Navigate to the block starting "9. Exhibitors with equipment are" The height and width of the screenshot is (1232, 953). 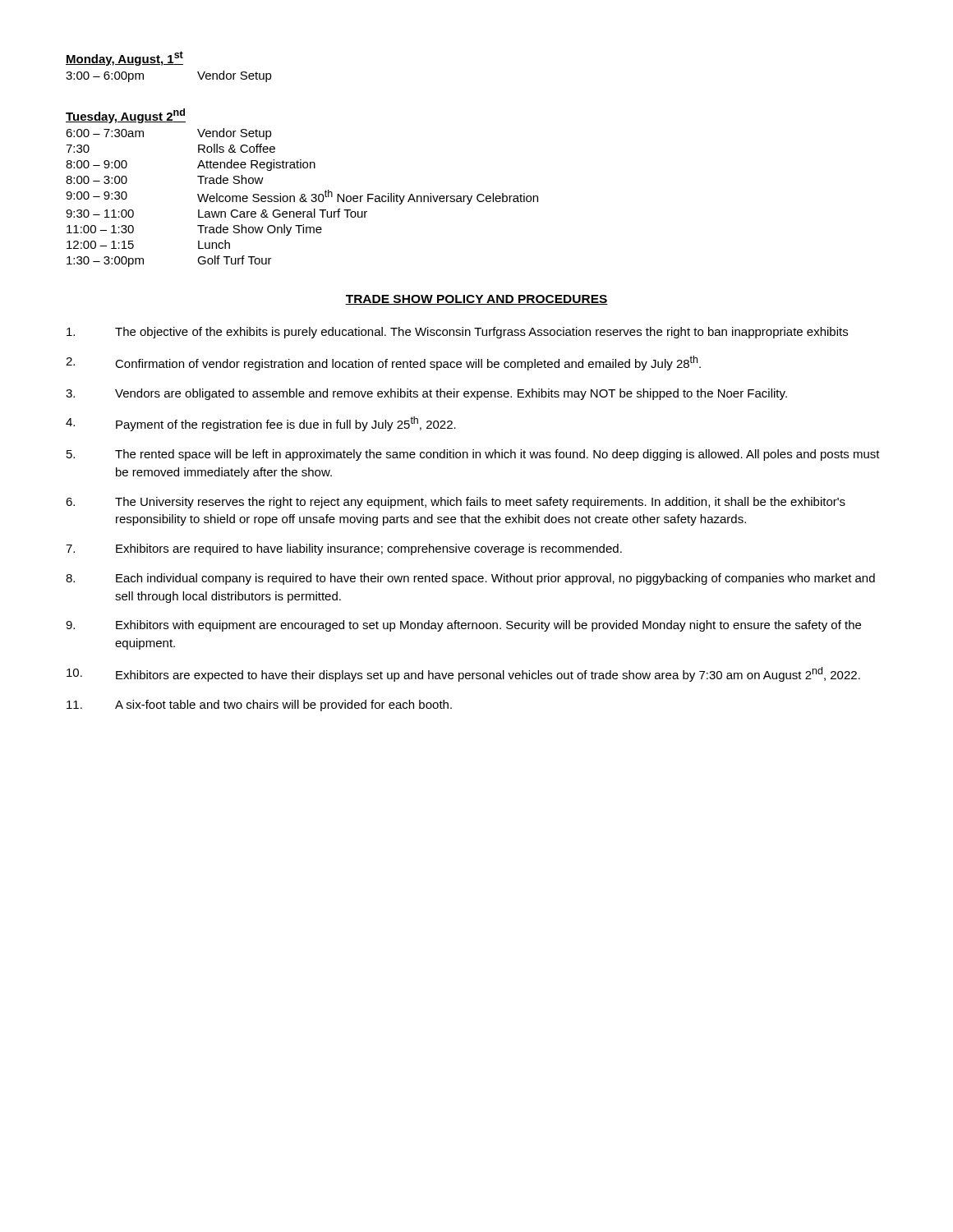(476, 634)
